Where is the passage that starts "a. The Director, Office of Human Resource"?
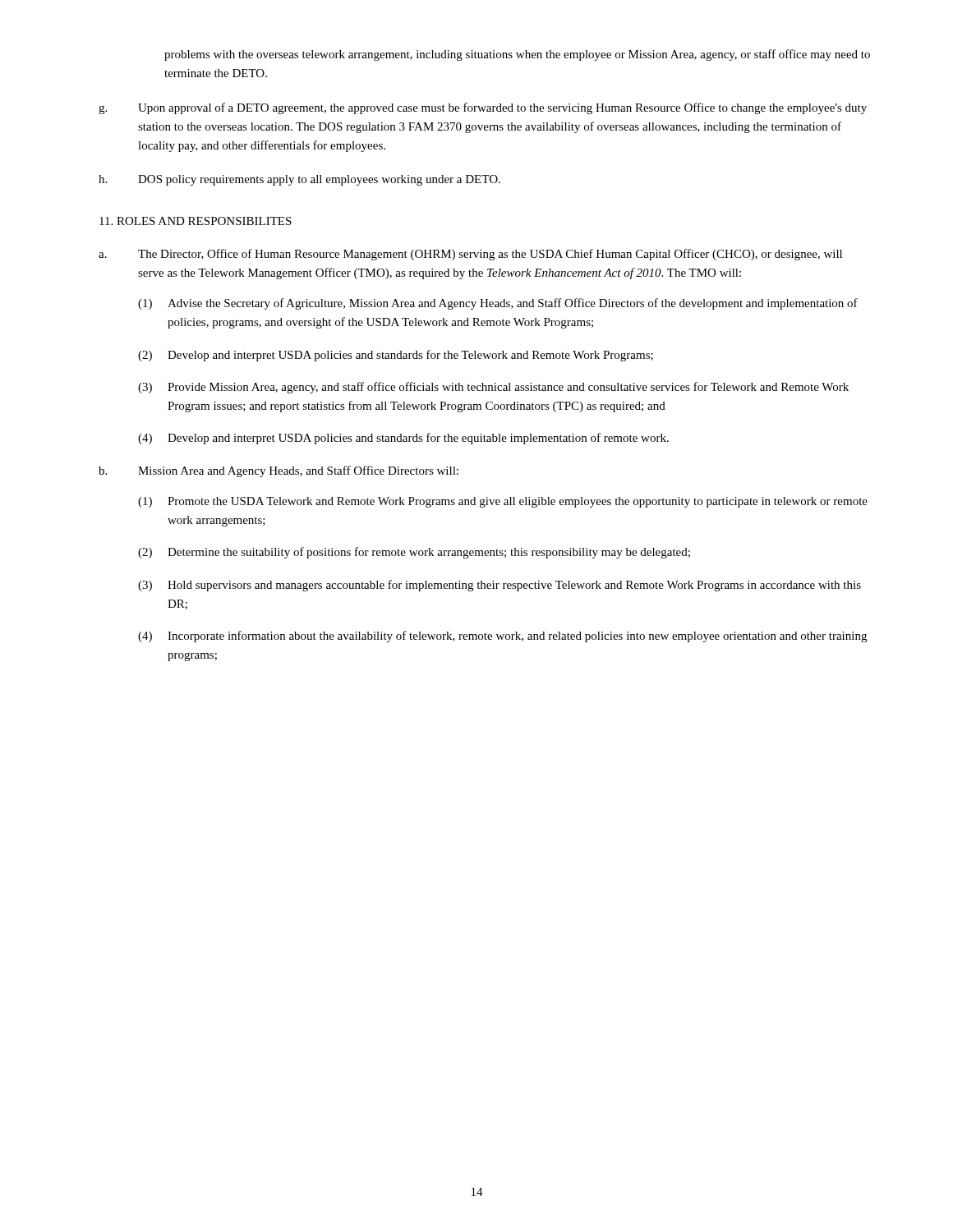This screenshot has height=1232, width=953. (x=485, y=263)
